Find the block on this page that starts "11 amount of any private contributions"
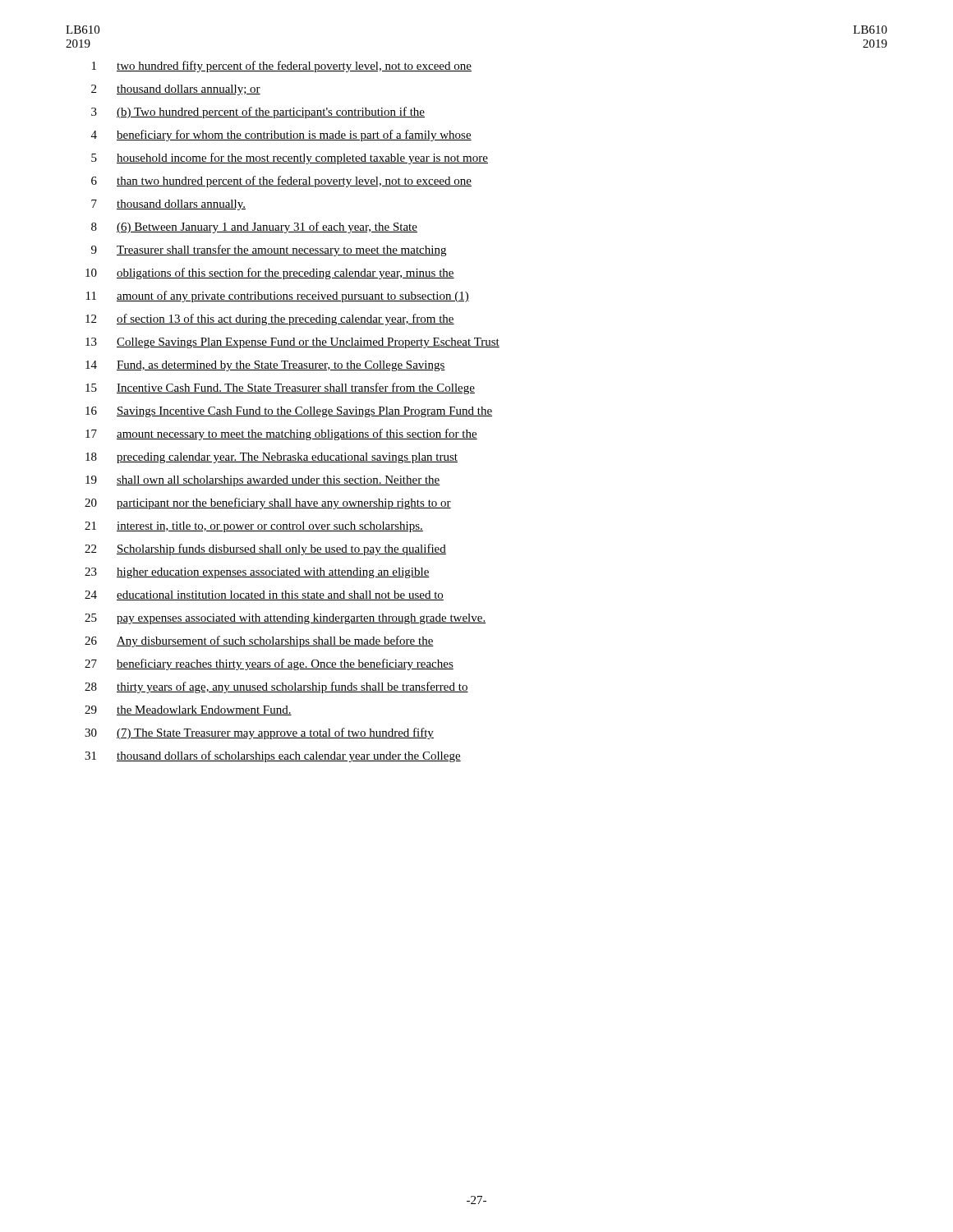The height and width of the screenshot is (1232, 953). coord(476,296)
